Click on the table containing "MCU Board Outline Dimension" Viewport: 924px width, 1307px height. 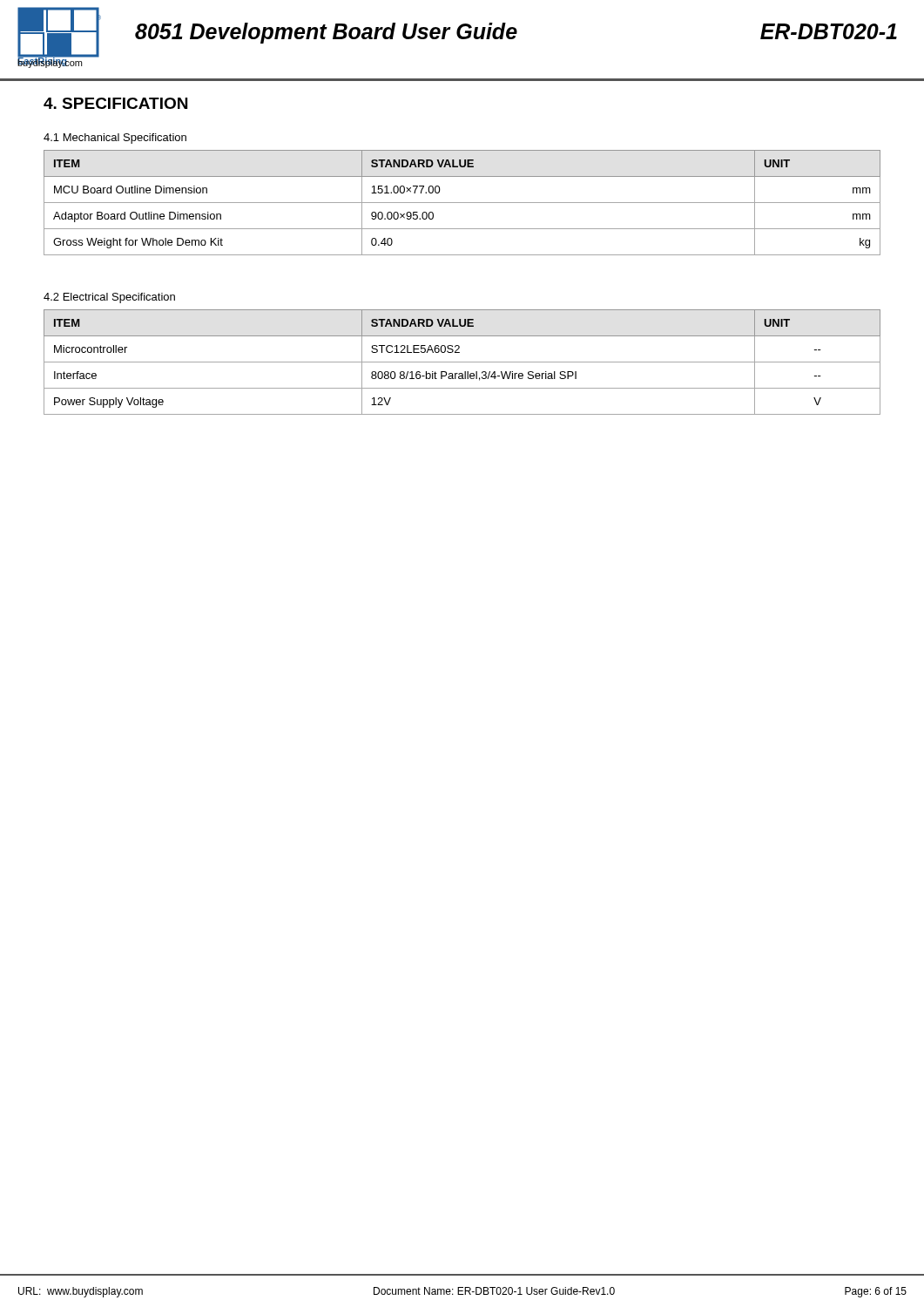pyautogui.click(x=462, y=203)
